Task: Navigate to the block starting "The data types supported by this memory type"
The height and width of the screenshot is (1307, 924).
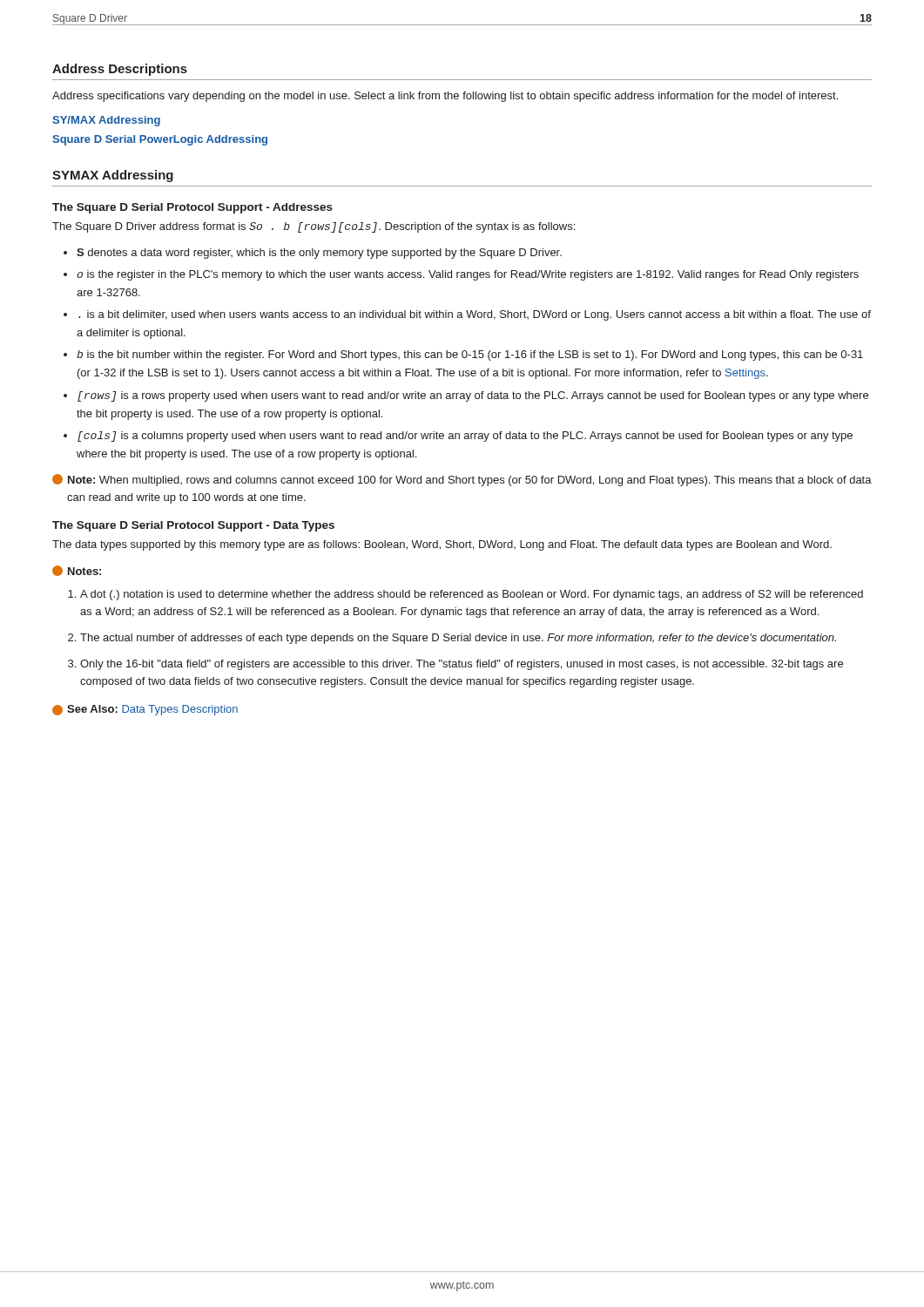Action: [x=442, y=544]
